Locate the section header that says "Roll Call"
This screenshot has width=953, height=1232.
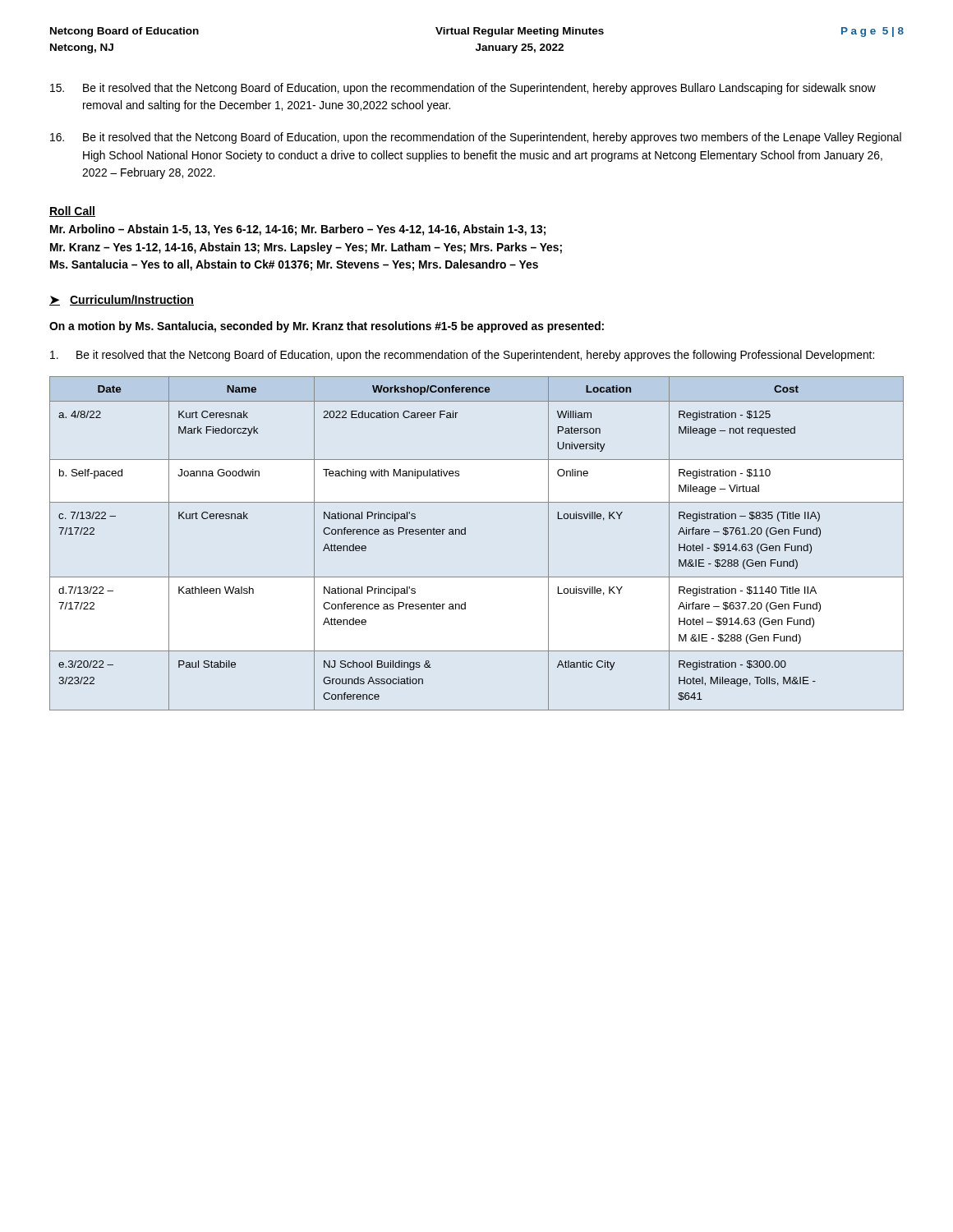pyautogui.click(x=72, y=211)
